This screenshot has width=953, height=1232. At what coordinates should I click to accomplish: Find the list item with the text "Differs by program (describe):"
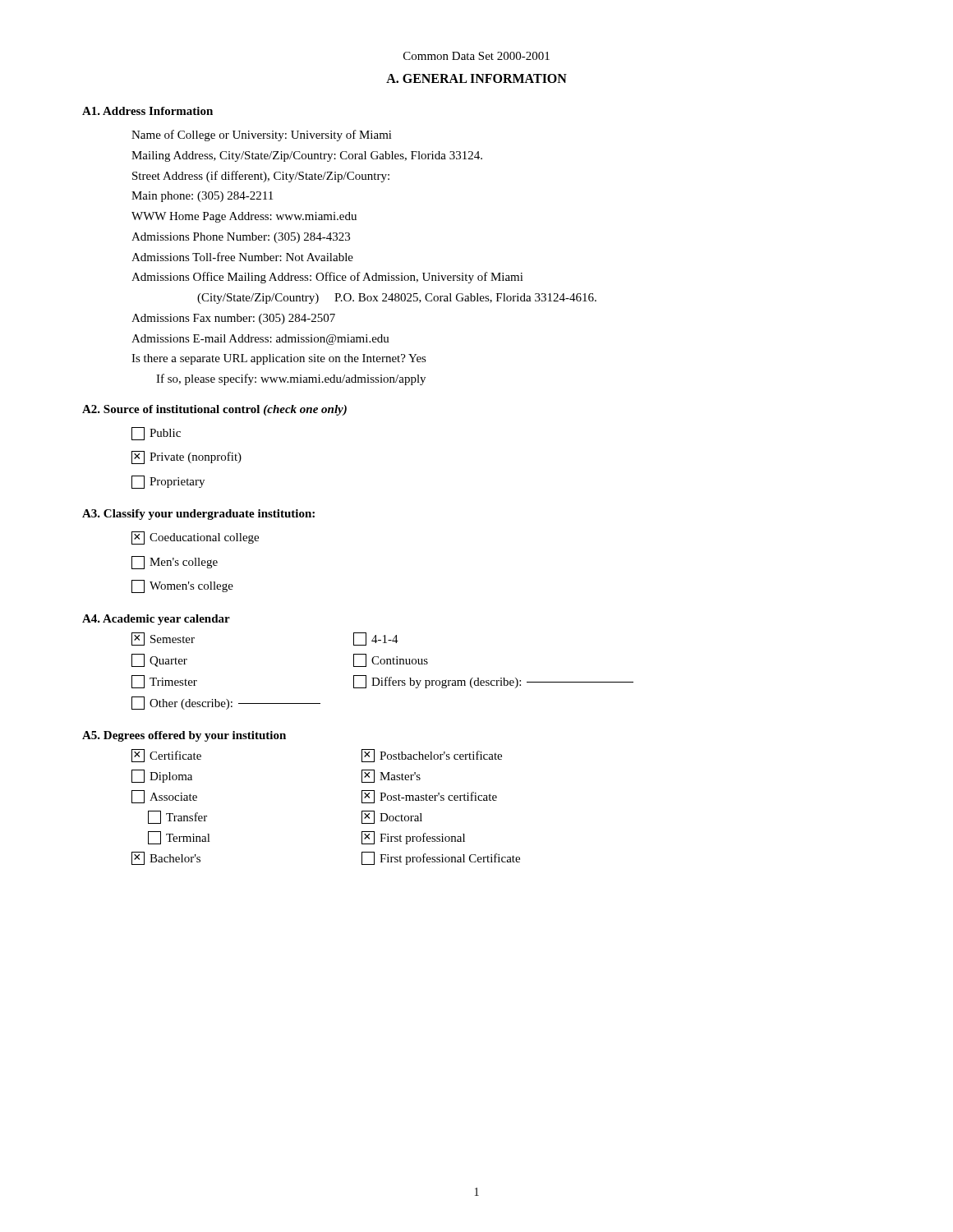[494, 682]
